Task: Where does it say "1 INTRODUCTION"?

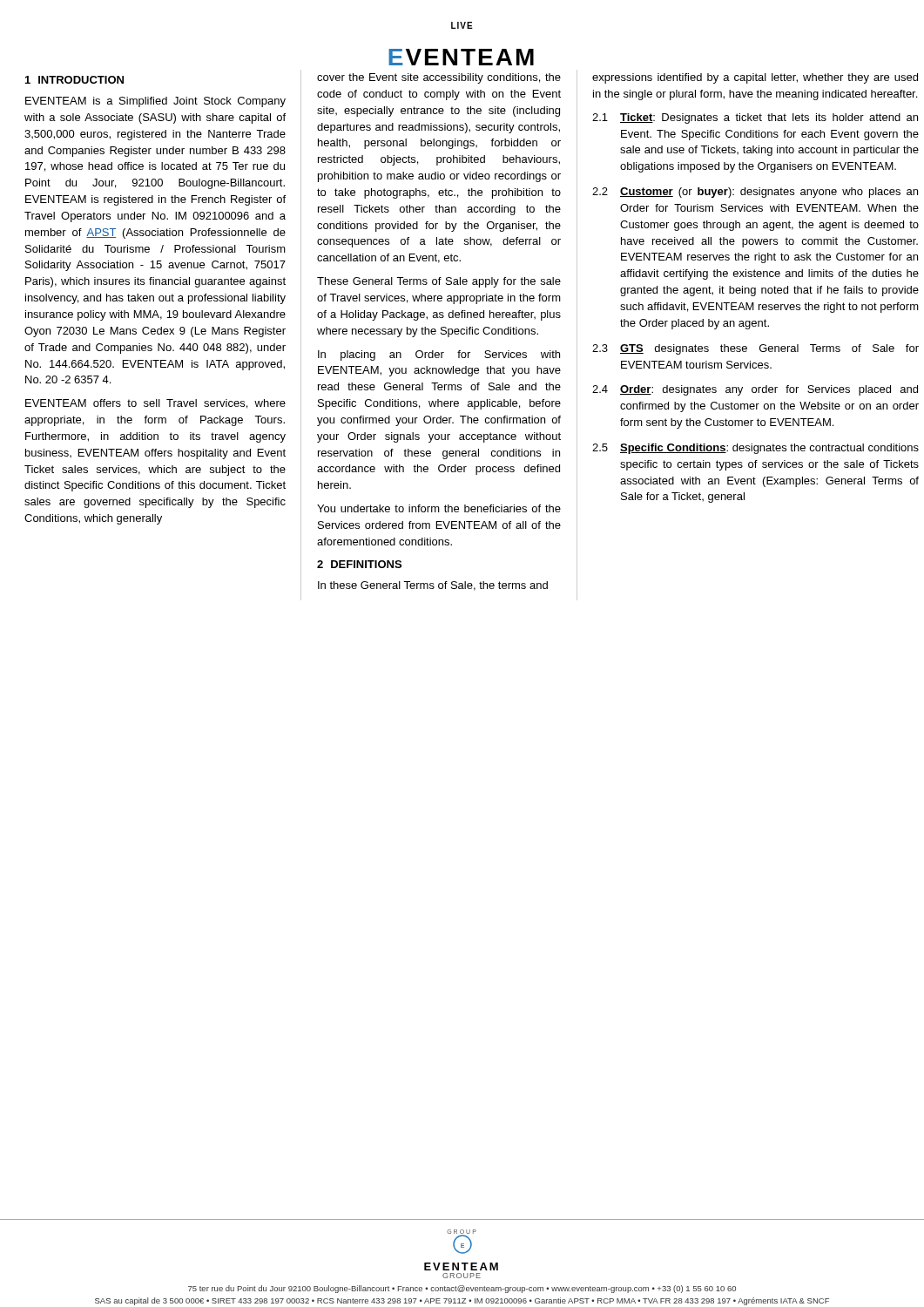Action: [x=74, y=80]
